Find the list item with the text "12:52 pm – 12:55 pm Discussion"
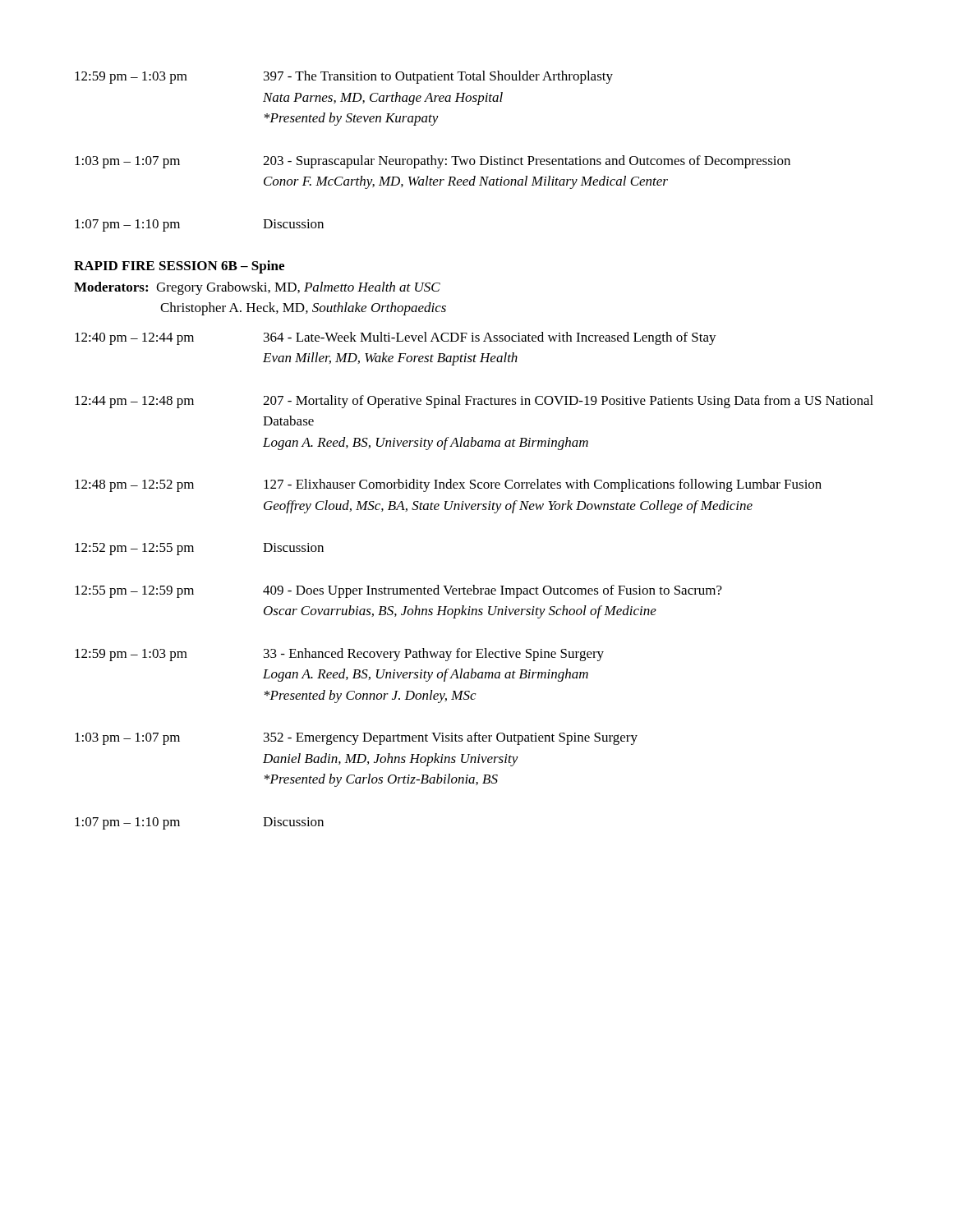The image size is (953, 1232). point(144,549)
